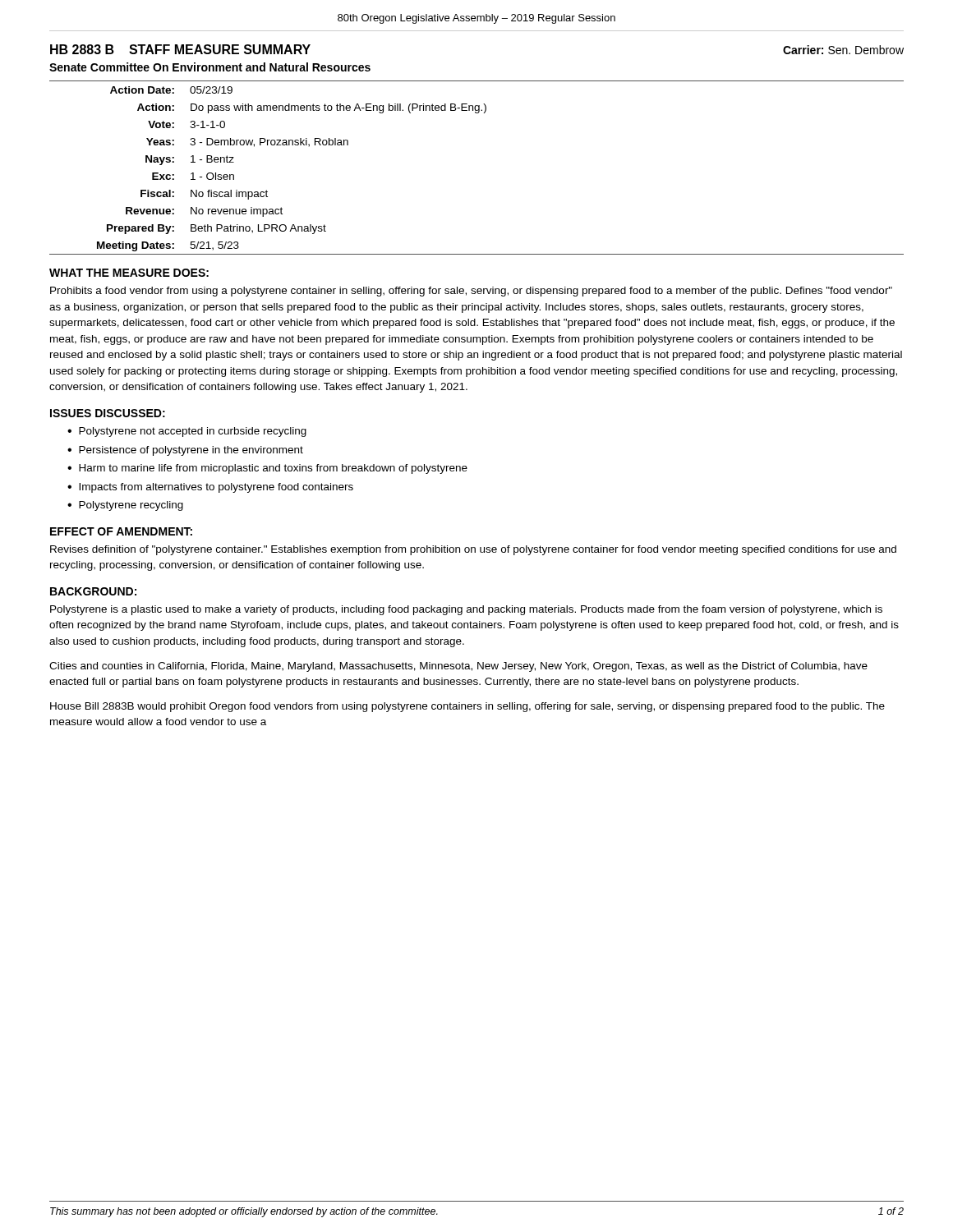Find the text block containing "Prohibits a food vendor from using a"
The image size is (953, 1232).
point(476,339)
